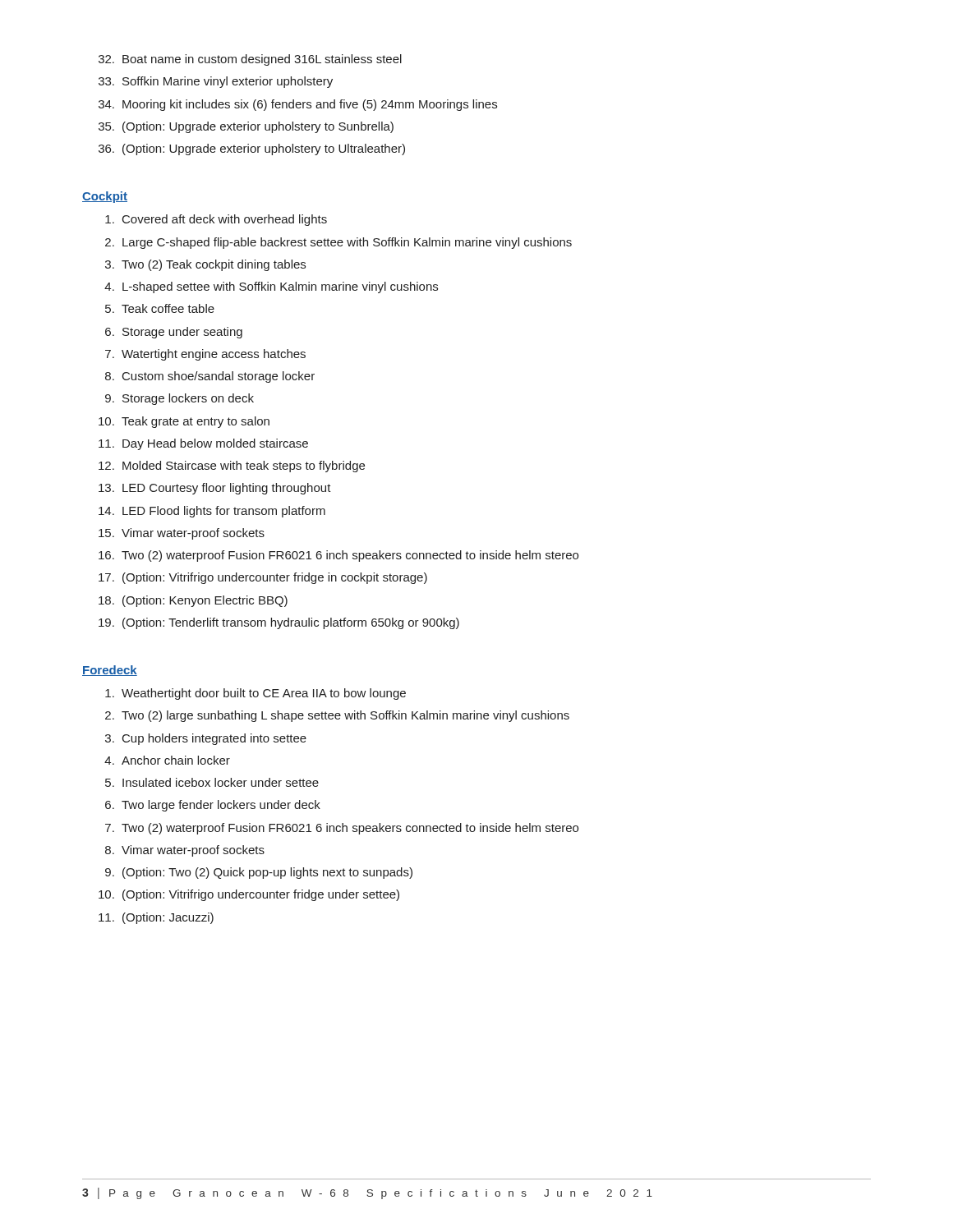Navigate to the passage starting "Boat name in custom designed 316L stainless steel"
This screenshot has width=953, height=1232.
(x=476, y=104)
